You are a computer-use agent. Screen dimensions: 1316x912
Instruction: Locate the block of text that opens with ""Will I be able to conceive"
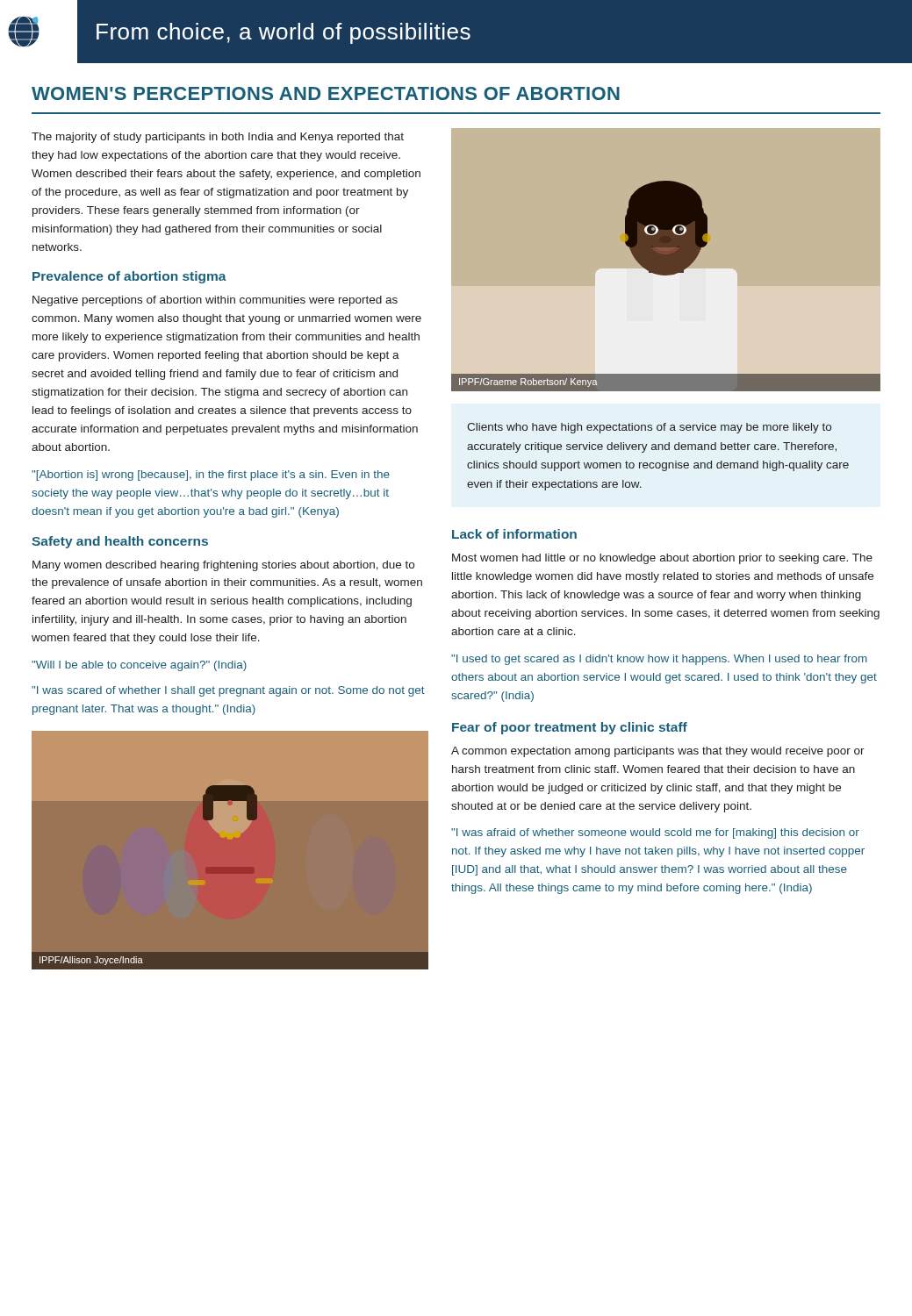[x=139, y=665]
